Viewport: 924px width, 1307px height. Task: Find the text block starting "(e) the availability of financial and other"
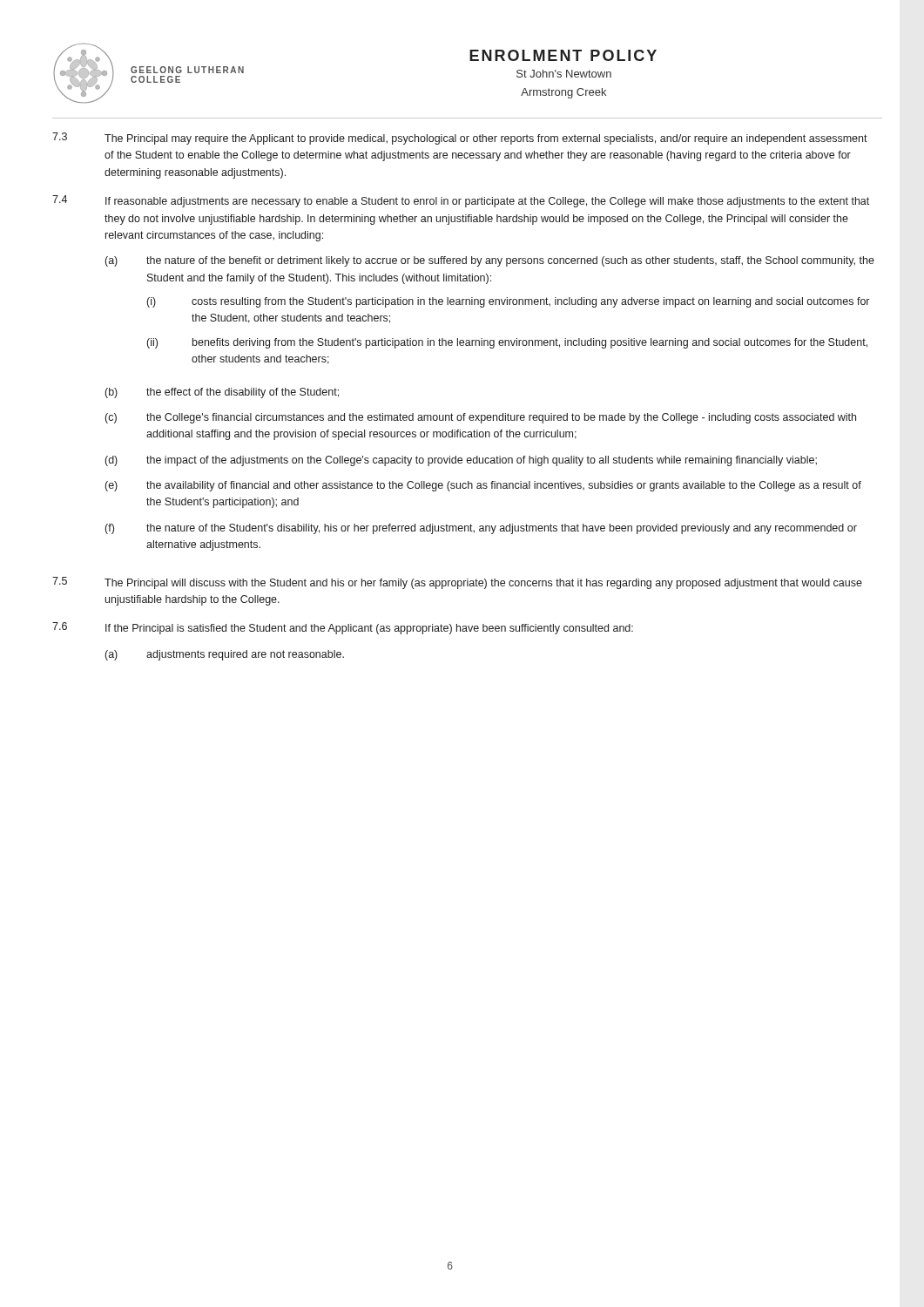pyautogui.click(x=490, y=494)
